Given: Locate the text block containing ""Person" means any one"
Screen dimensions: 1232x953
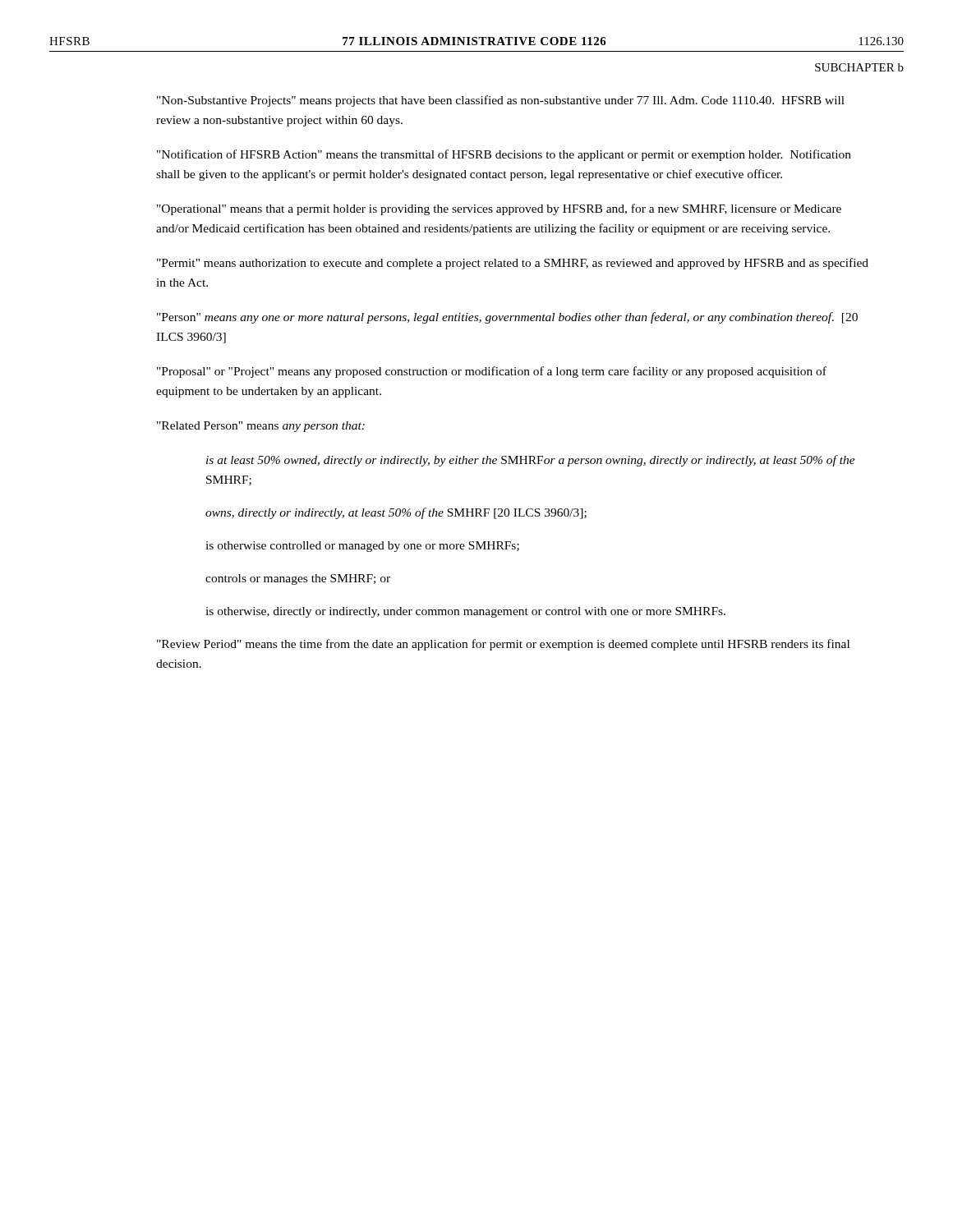Looking at the screenshot, I should point(507,327).
